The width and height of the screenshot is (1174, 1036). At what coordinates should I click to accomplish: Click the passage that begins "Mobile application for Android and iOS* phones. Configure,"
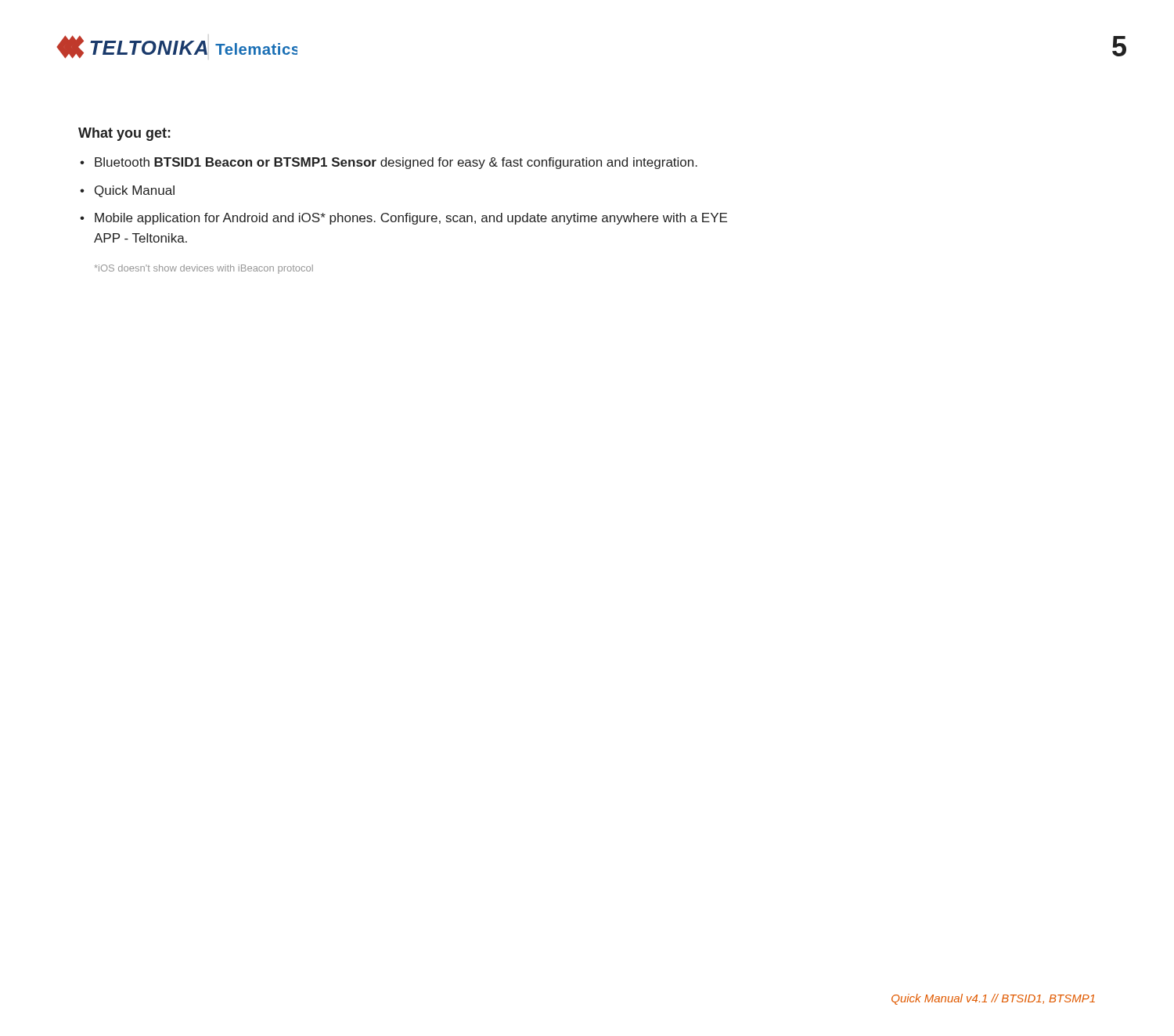pos(411,228)
